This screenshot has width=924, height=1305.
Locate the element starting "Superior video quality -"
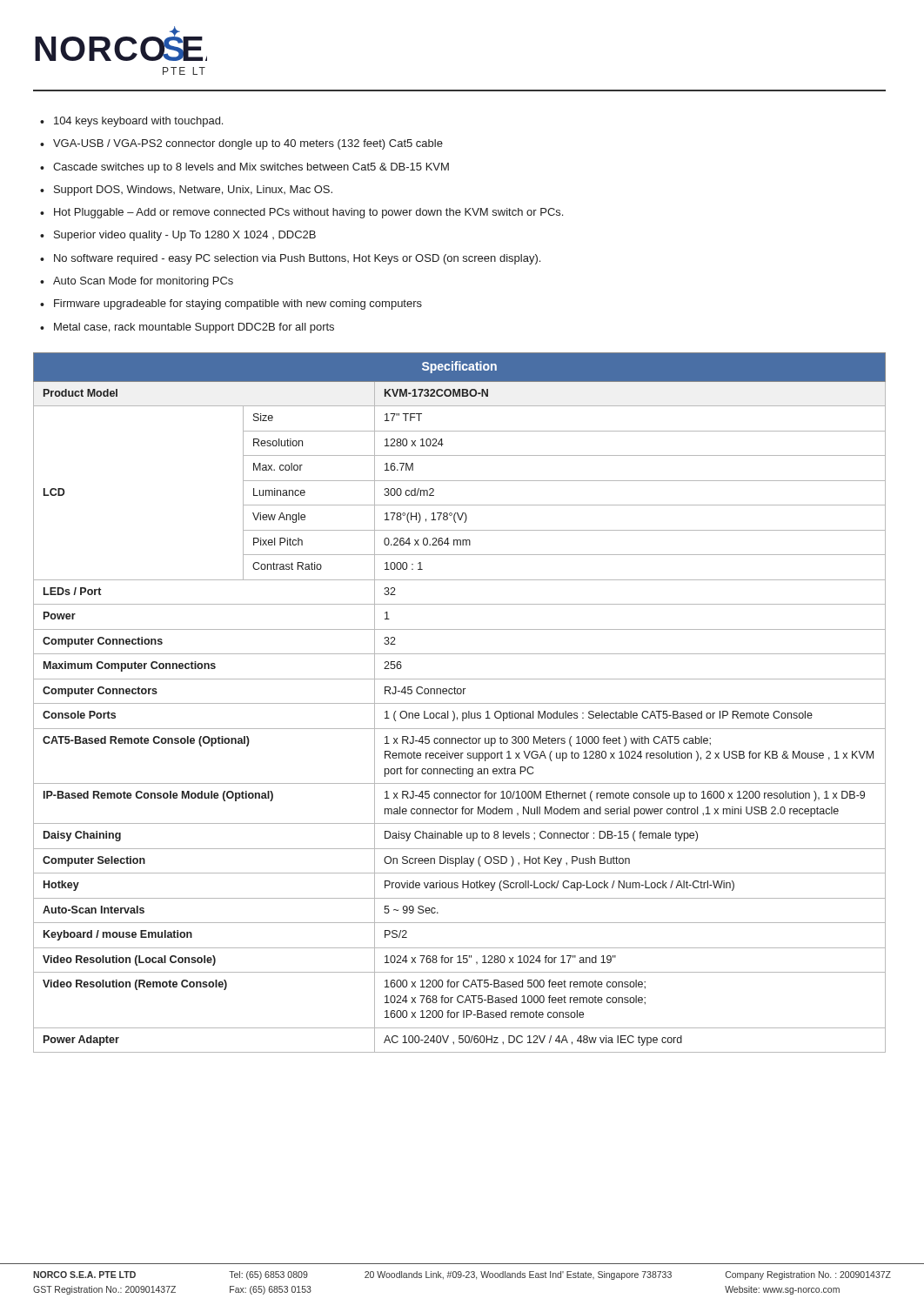[x=185, y=235]
